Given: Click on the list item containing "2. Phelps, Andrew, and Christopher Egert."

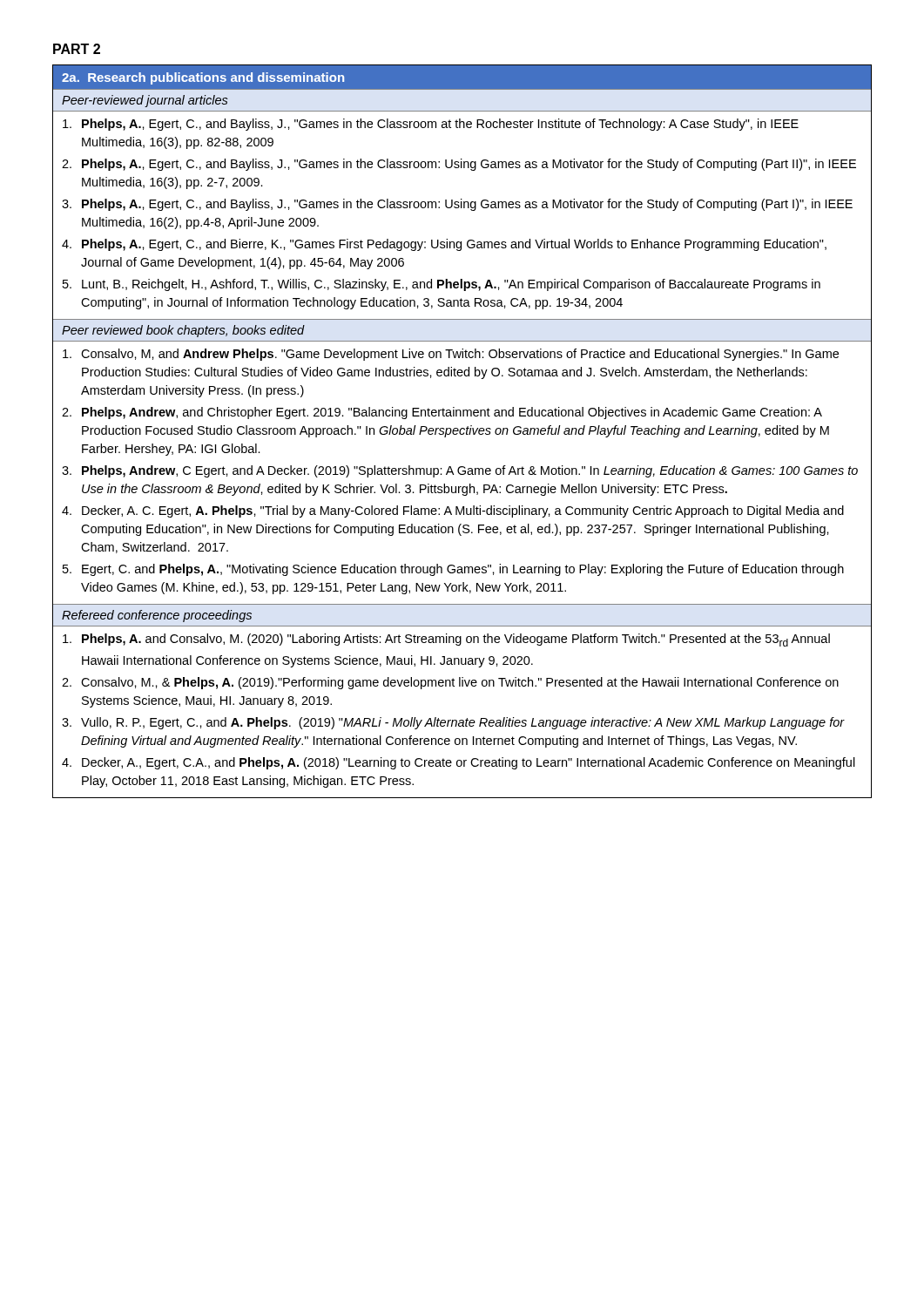Looking at the screenshot, I should tap(462, 431).
